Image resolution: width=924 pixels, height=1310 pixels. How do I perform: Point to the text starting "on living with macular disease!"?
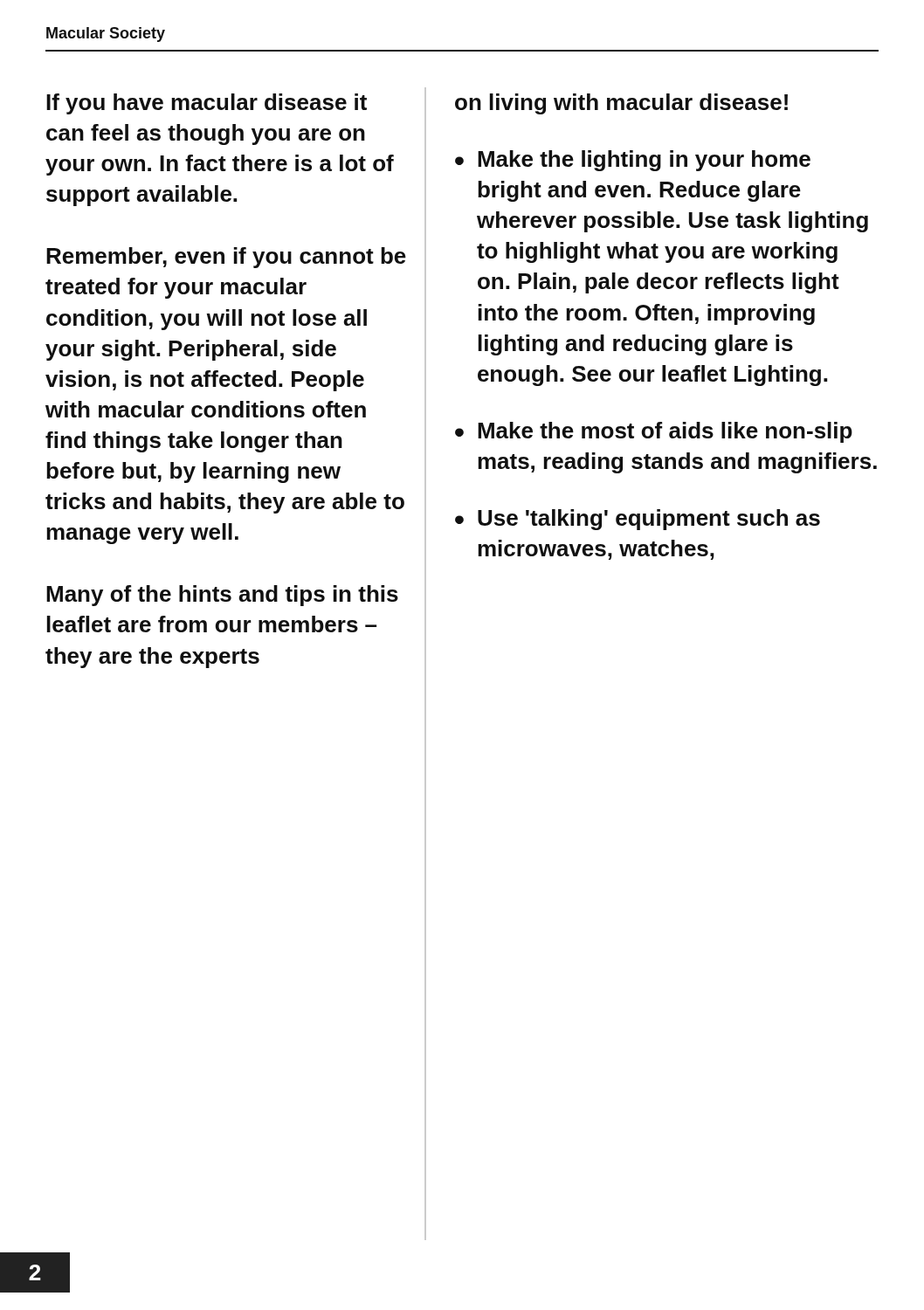coord(622,102)
